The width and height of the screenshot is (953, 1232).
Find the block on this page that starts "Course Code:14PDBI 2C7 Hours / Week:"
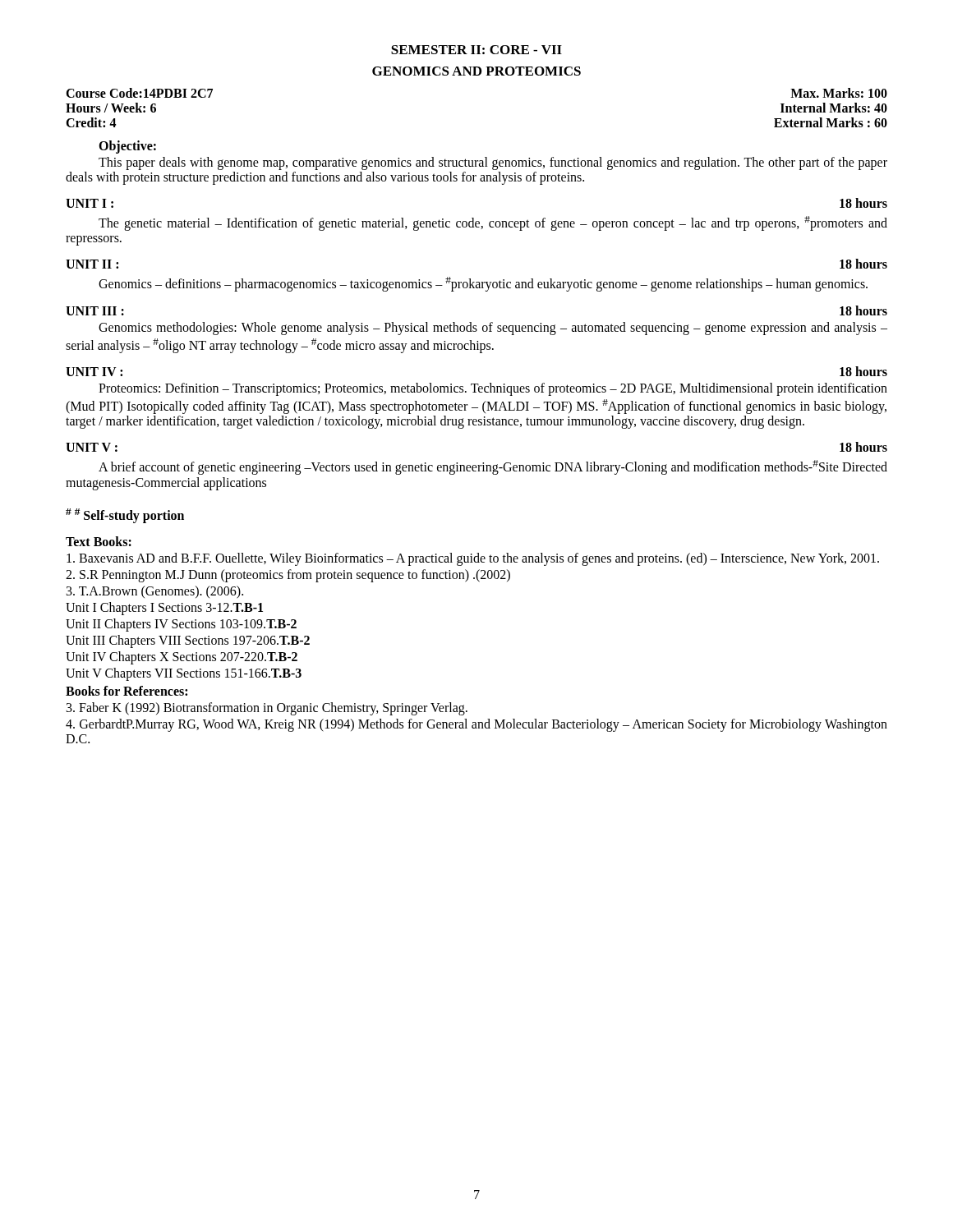141,92
